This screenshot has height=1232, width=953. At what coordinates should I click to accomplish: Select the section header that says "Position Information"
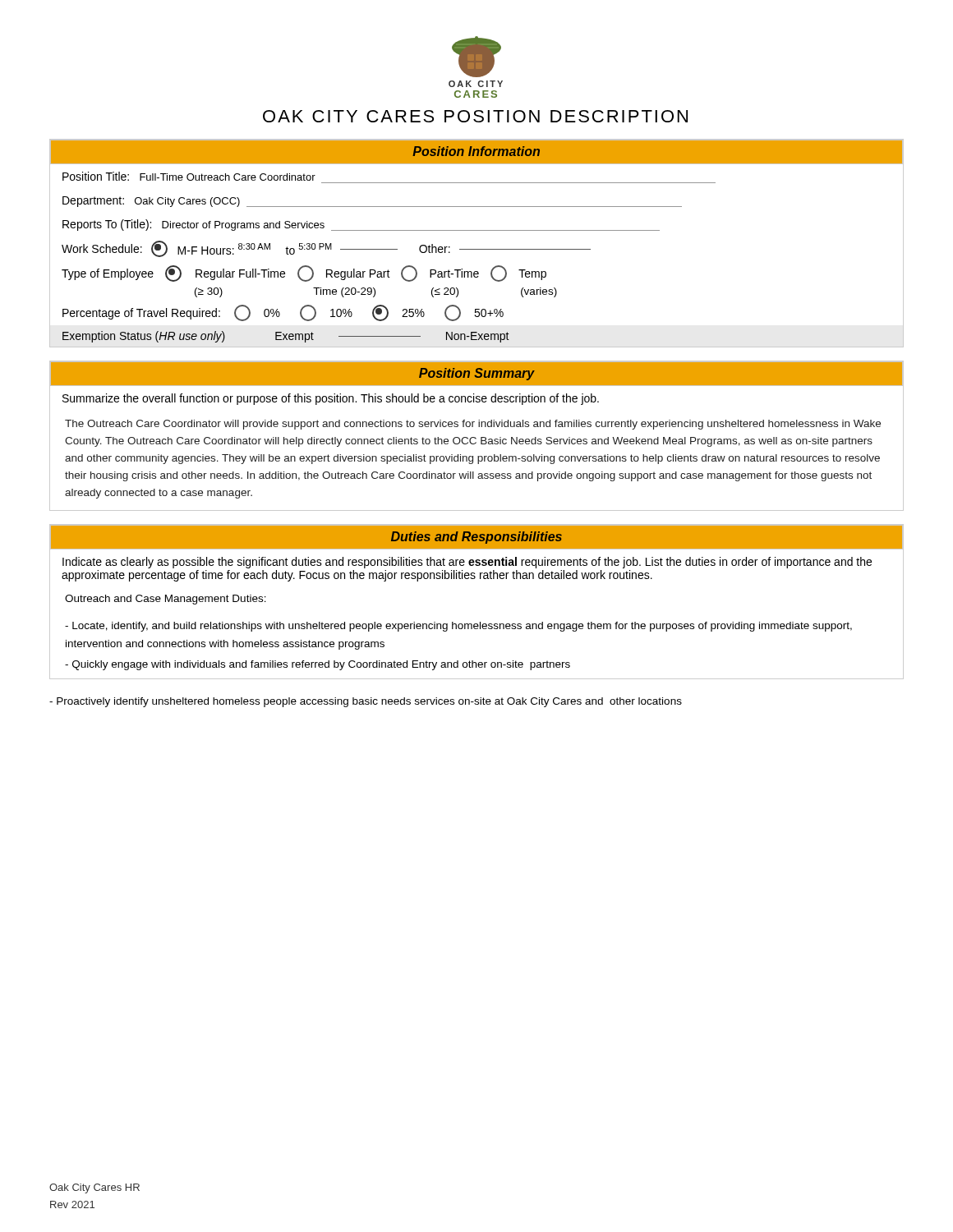point(476,152)
